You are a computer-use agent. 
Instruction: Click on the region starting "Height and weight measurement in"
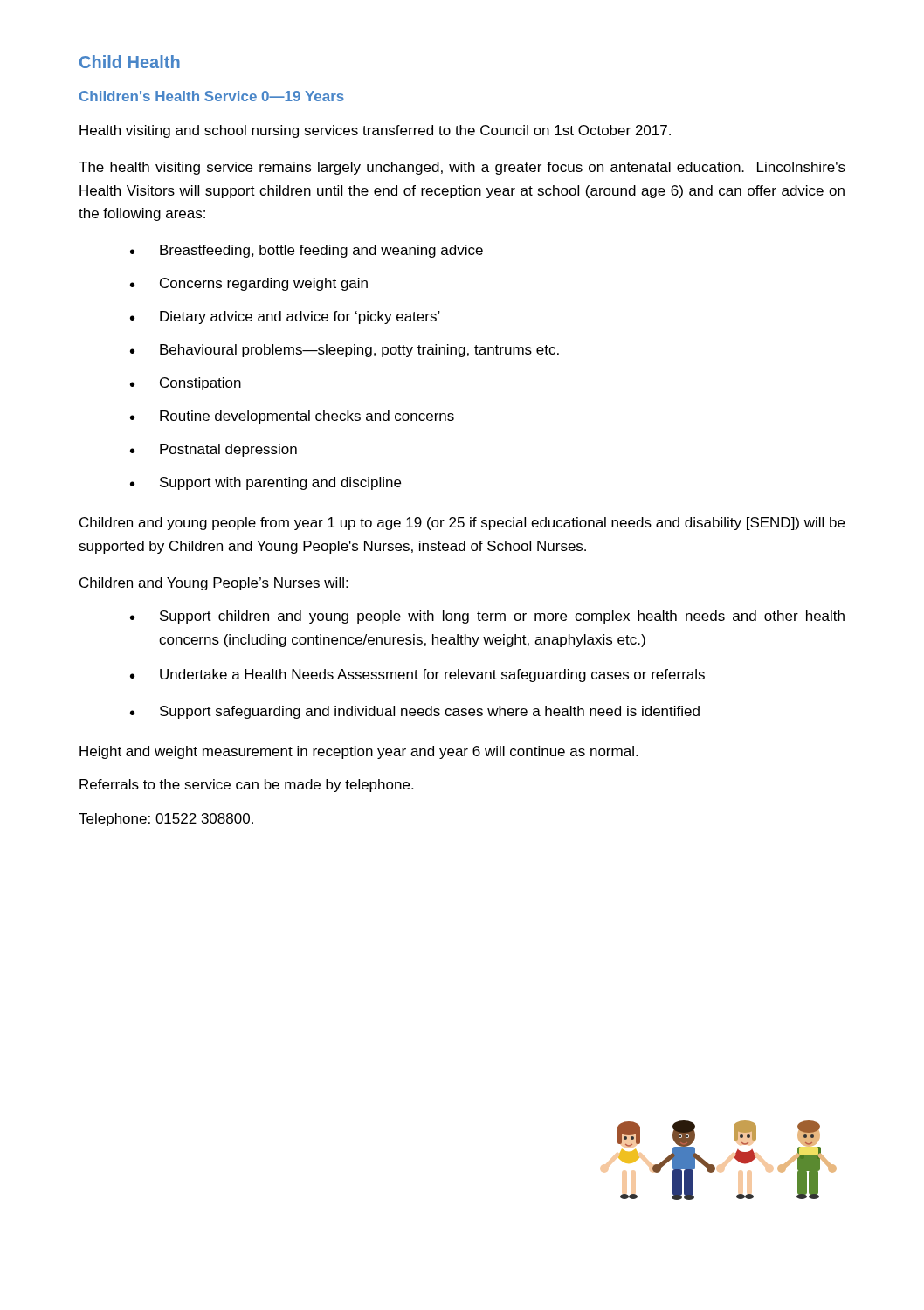pos(359,752)
